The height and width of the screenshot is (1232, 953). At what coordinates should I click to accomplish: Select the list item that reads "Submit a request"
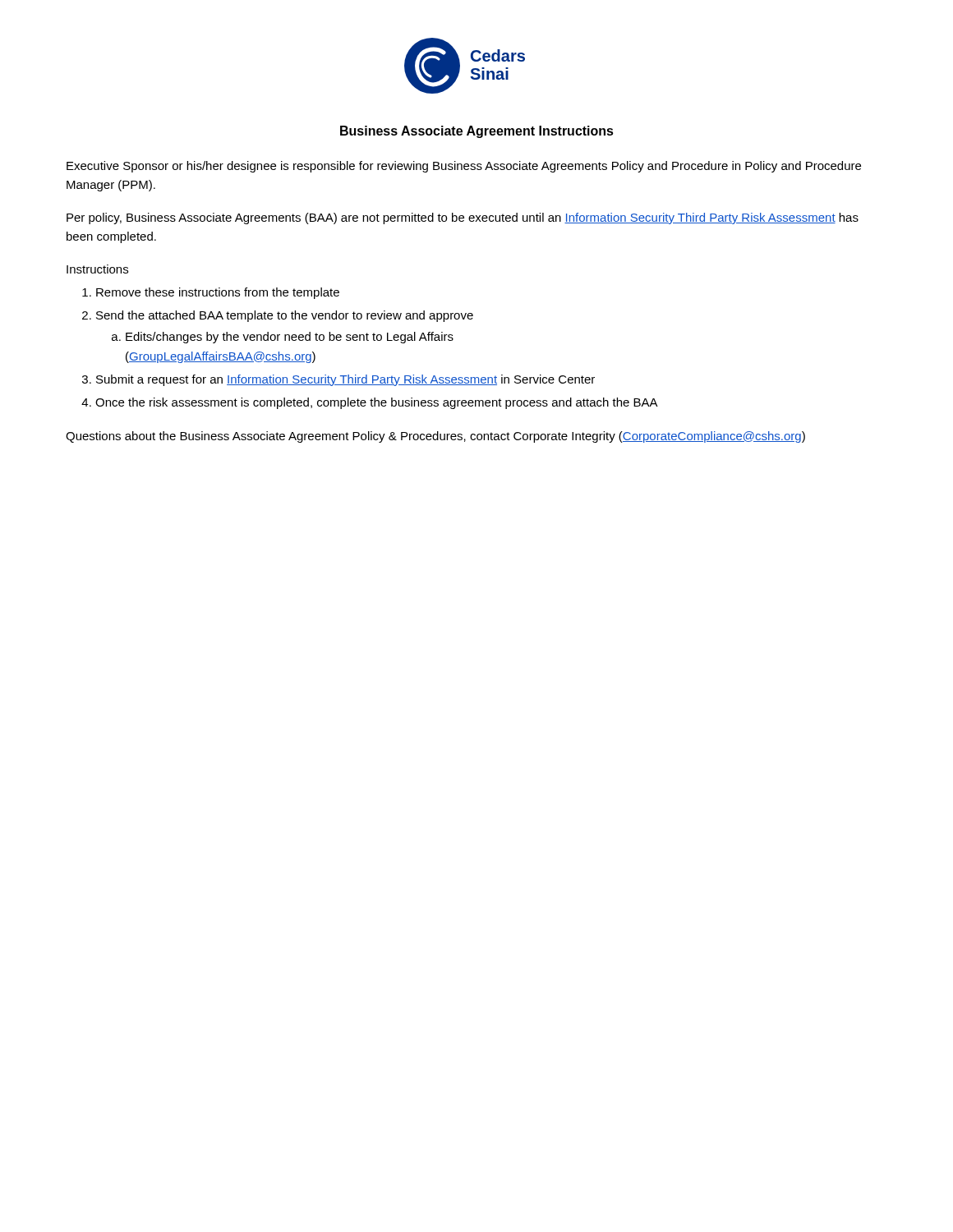point(345,379)
